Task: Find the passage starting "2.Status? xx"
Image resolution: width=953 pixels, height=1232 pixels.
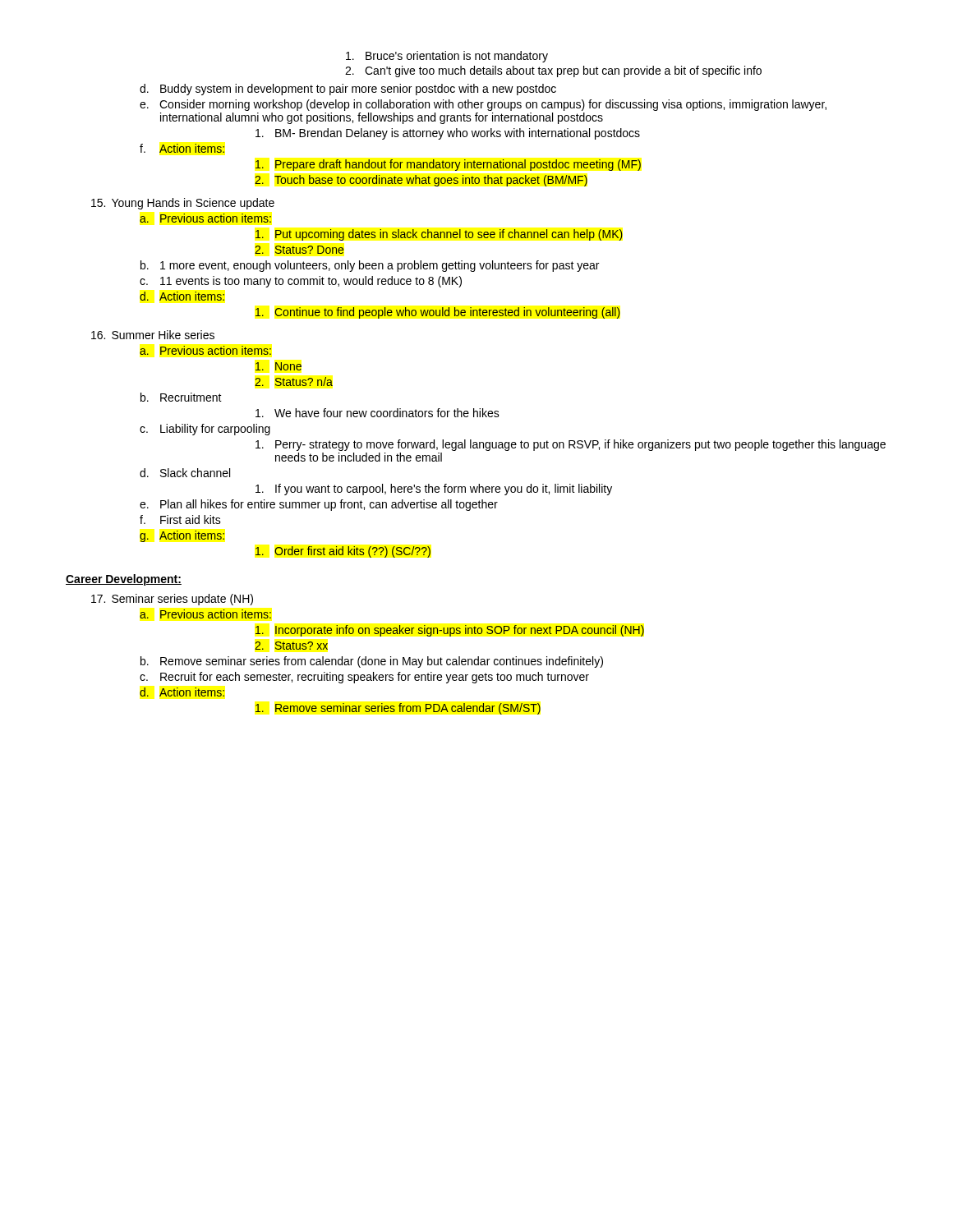Action: pos(571,646)
